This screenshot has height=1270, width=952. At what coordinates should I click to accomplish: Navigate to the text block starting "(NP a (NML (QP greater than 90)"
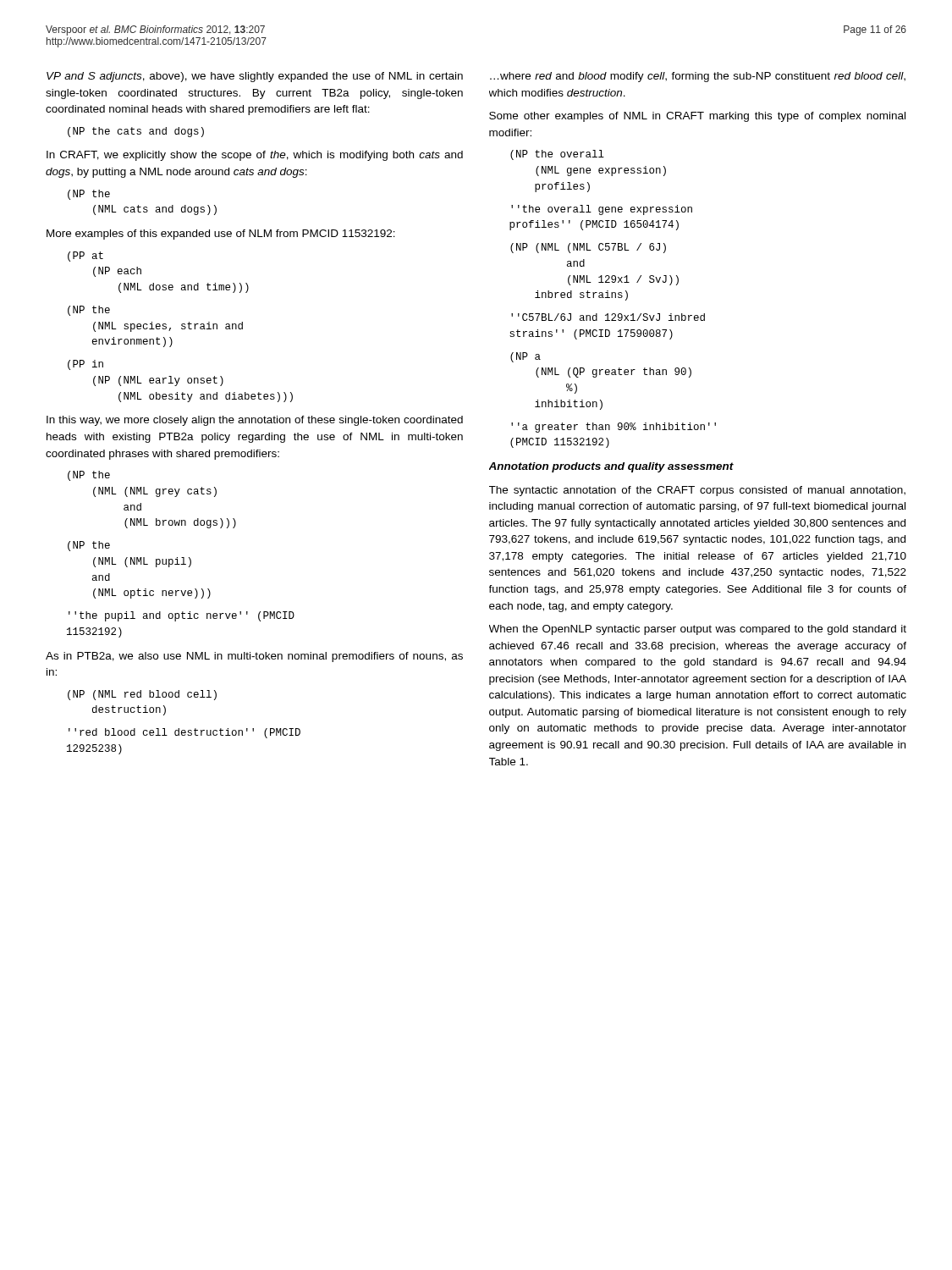pos(526,357)
